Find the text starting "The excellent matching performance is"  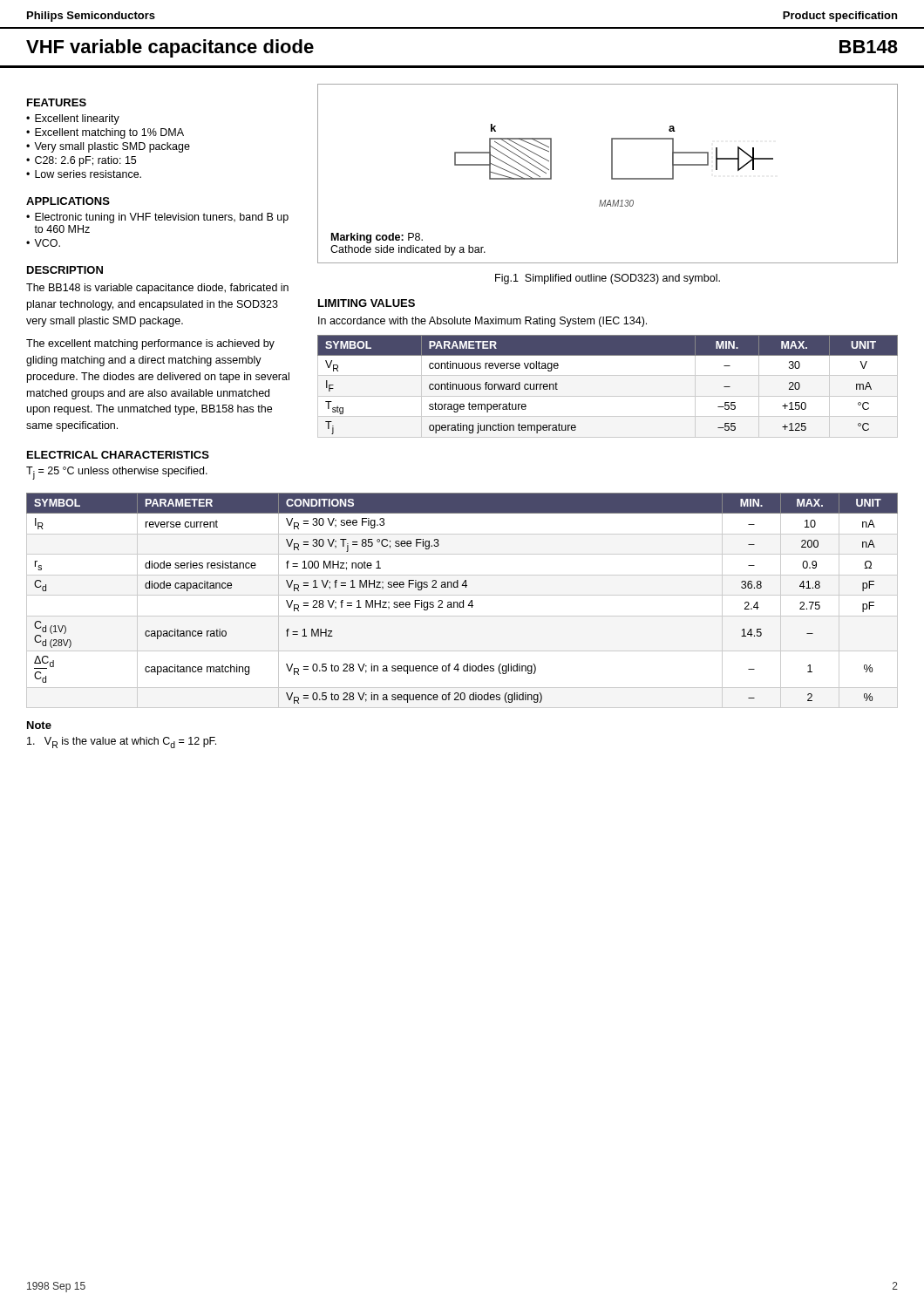coord(158,385)
